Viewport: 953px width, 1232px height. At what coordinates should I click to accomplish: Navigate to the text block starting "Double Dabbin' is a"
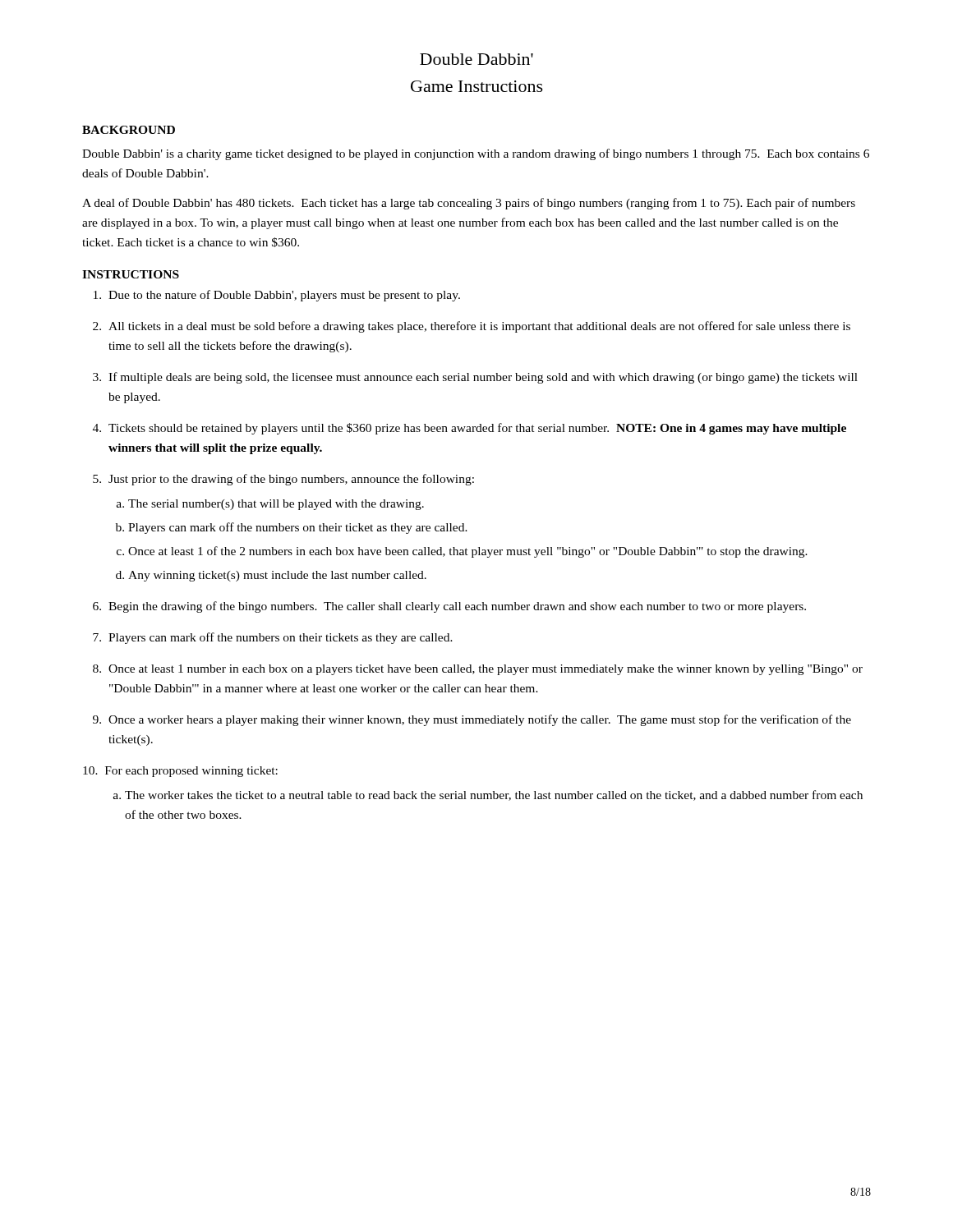coord(476,163)
